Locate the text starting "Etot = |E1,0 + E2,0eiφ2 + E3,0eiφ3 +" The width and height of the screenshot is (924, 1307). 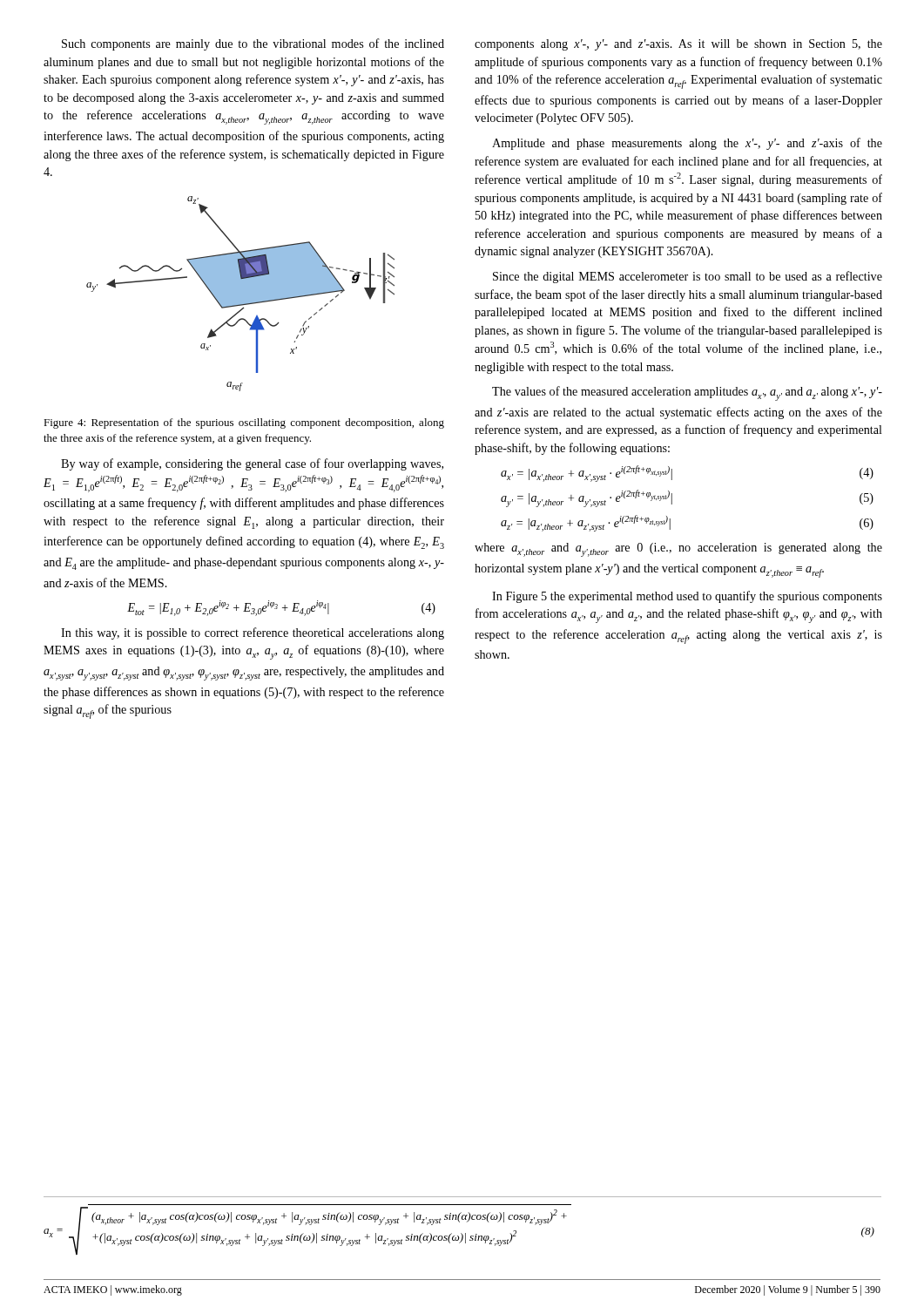click(244, 608)
